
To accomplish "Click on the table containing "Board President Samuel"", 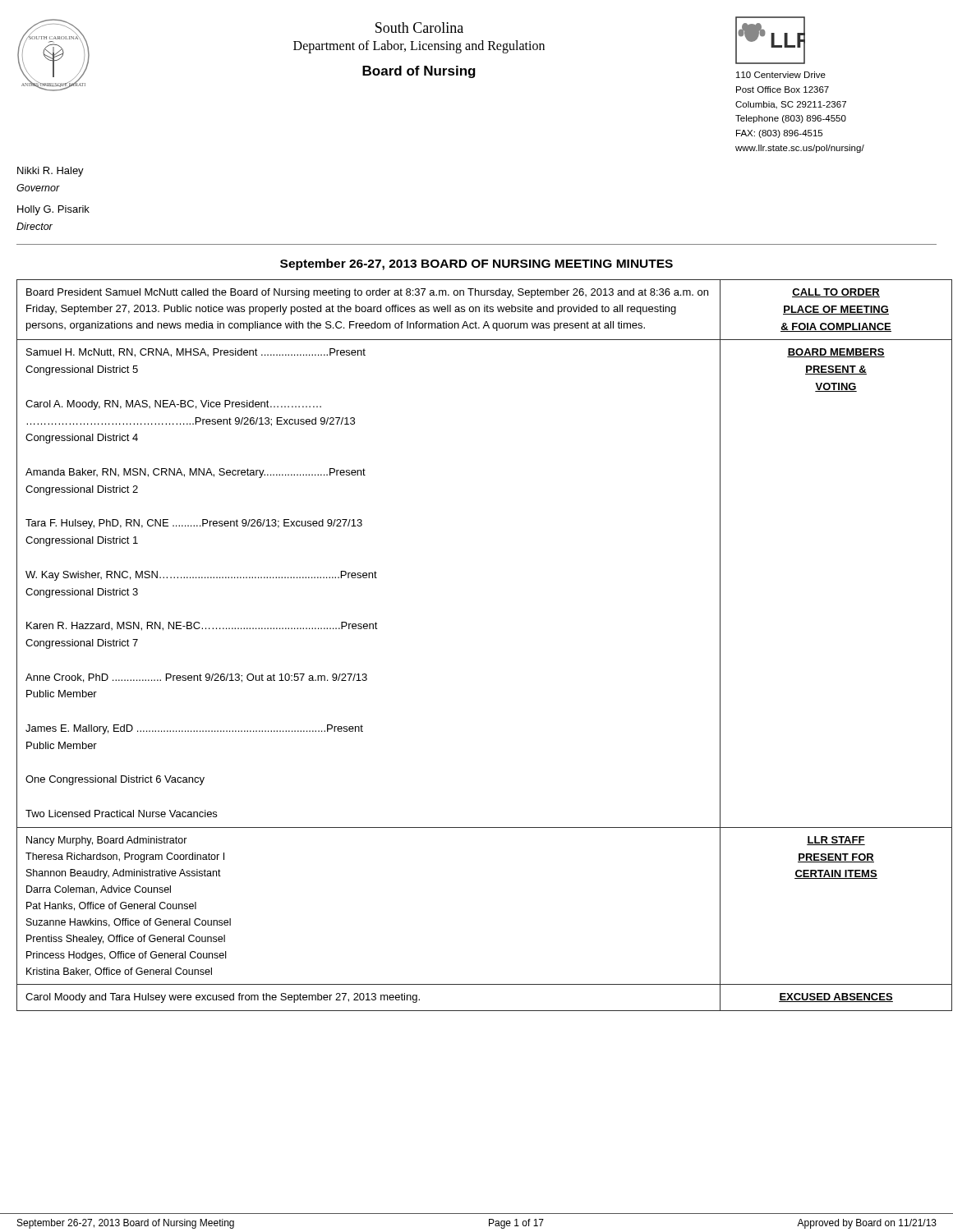I will (484, 645).
